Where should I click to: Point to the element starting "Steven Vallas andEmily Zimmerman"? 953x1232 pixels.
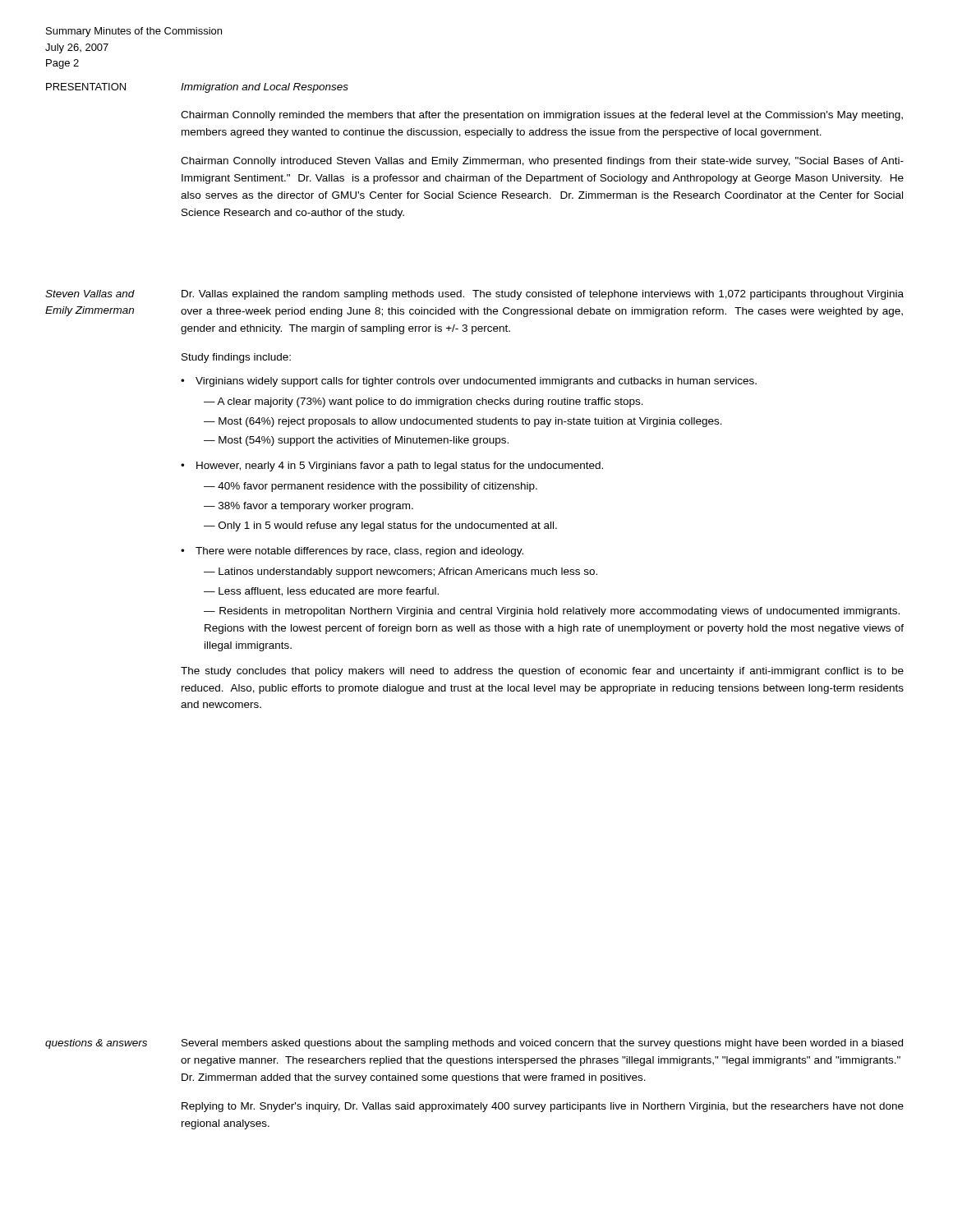coord(90,302)
